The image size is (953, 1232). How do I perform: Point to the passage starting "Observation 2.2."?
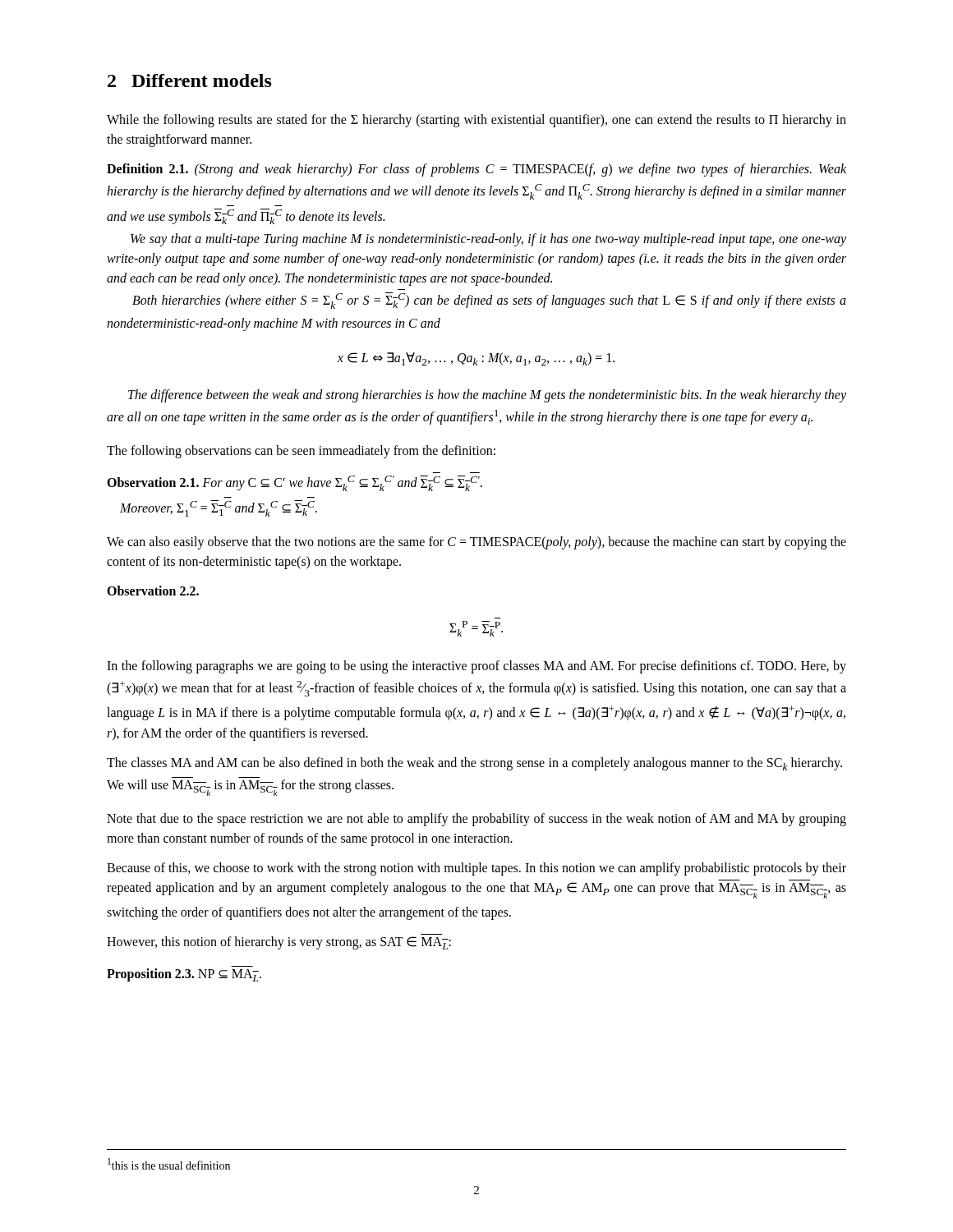(153, 591)
